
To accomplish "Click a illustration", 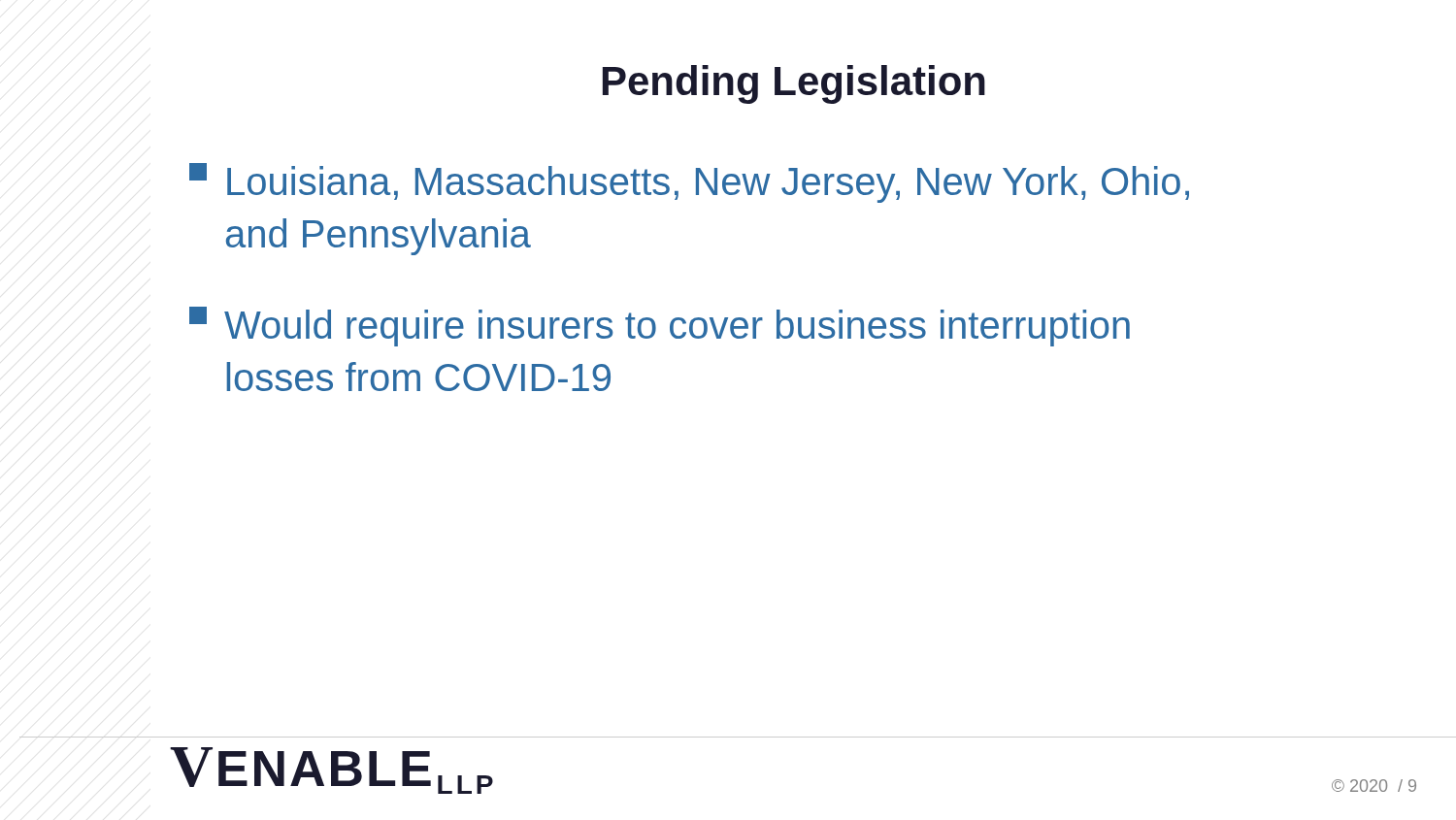I will coord(75,410).
